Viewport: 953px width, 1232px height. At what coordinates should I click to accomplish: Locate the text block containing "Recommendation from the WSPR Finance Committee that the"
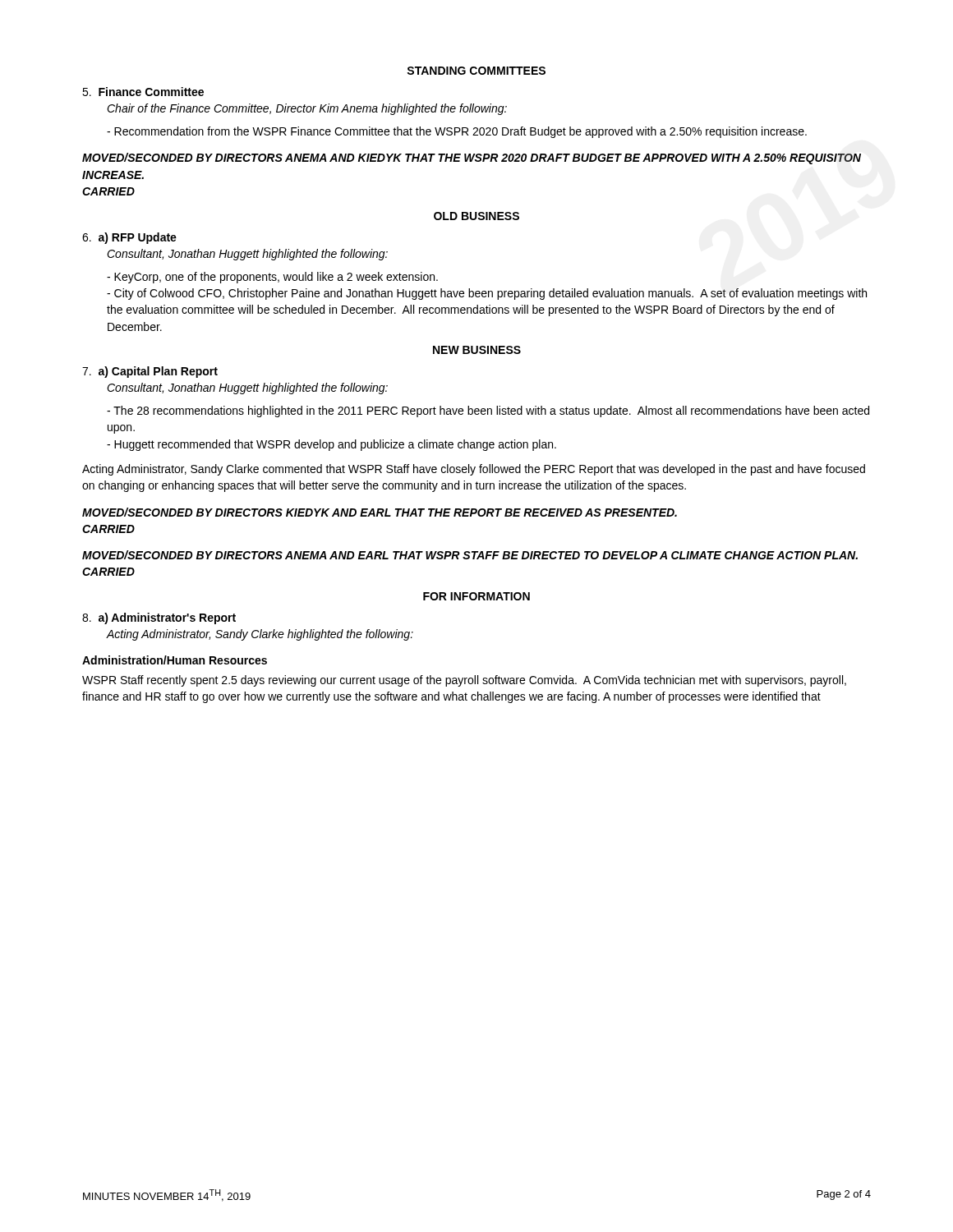[x=457, y=131]
